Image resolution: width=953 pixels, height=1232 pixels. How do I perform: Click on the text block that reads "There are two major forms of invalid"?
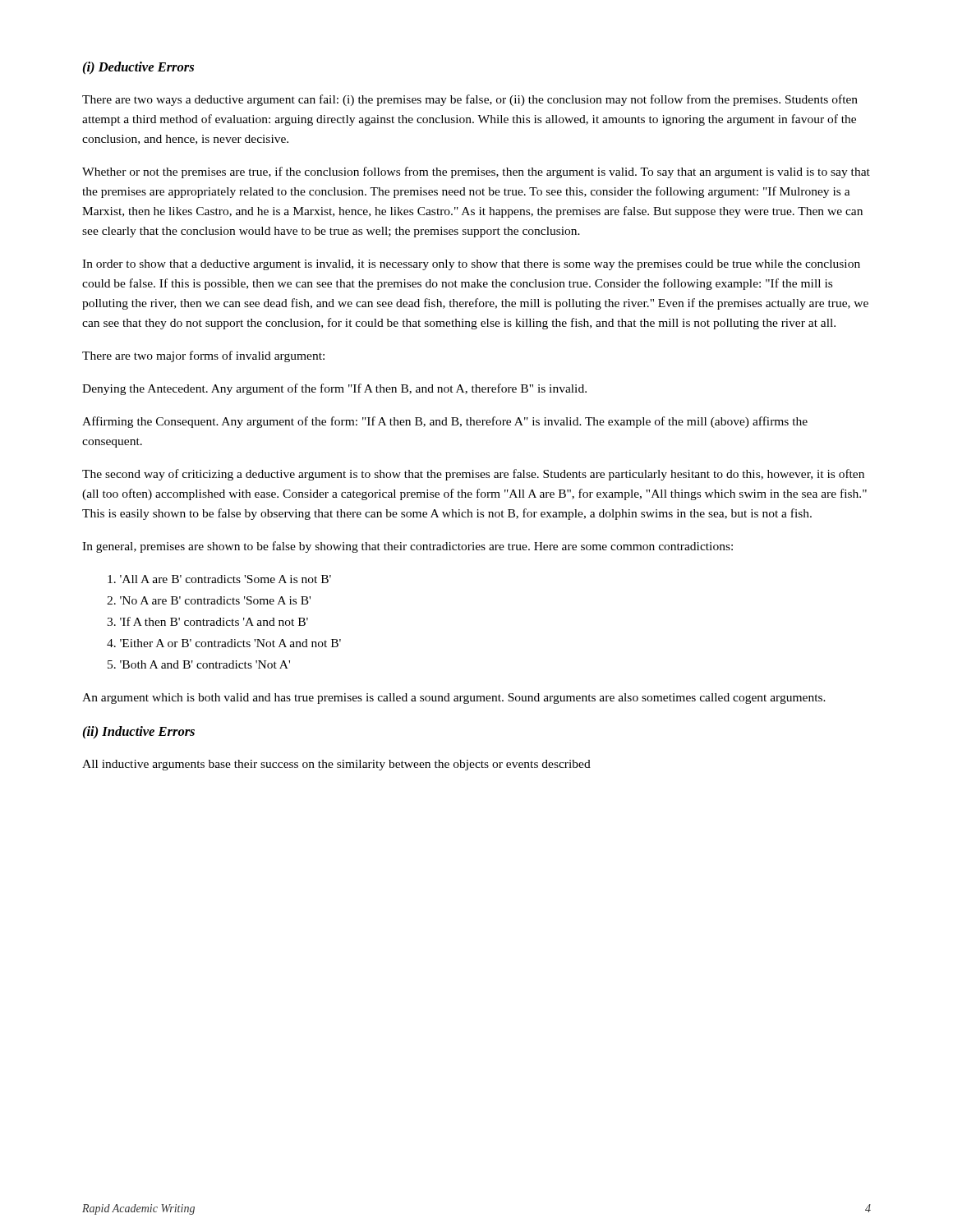204,355
